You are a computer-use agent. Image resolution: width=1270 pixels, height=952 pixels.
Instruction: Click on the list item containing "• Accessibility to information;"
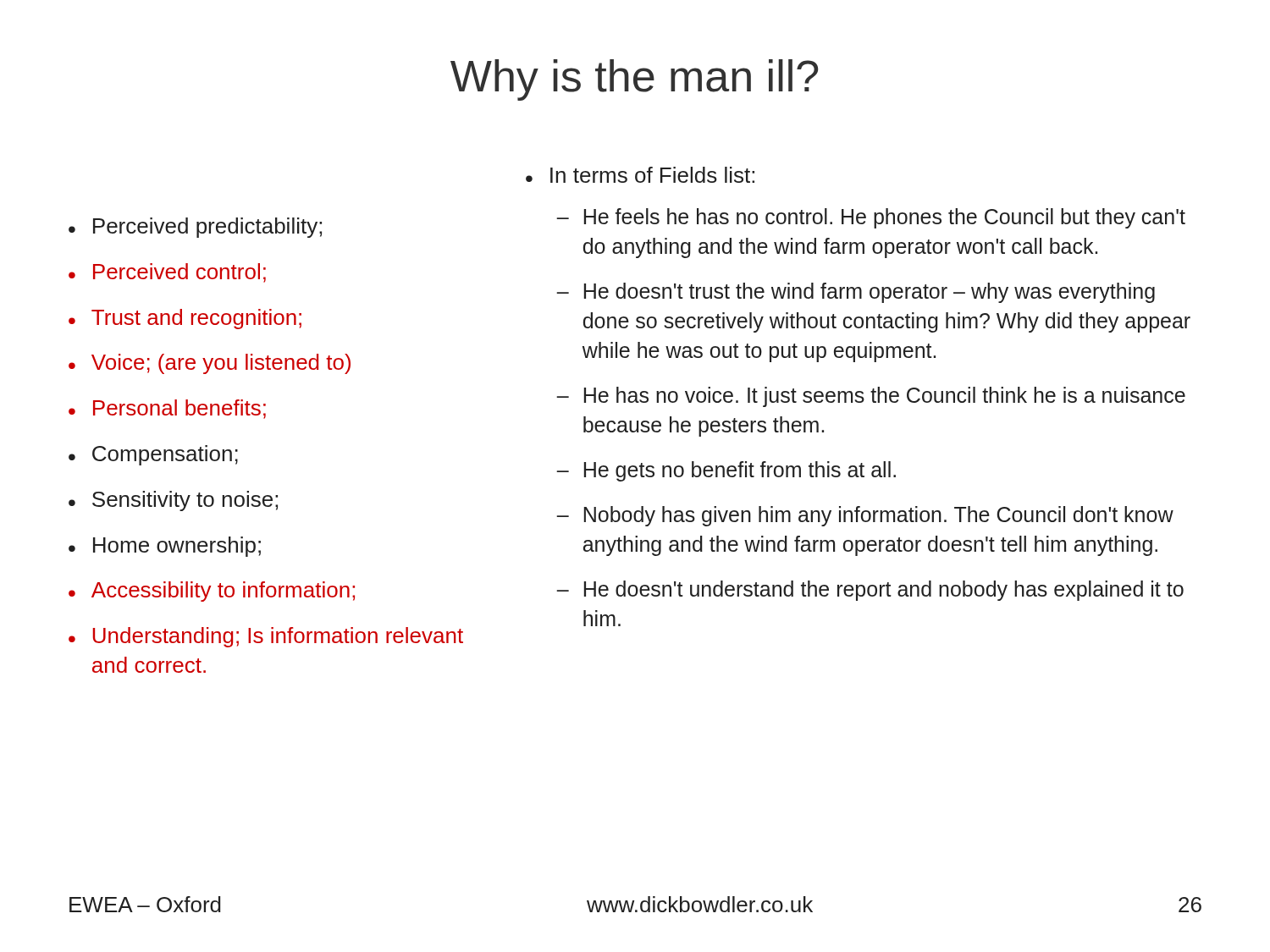pyautogui.click(x=212, y=593)
